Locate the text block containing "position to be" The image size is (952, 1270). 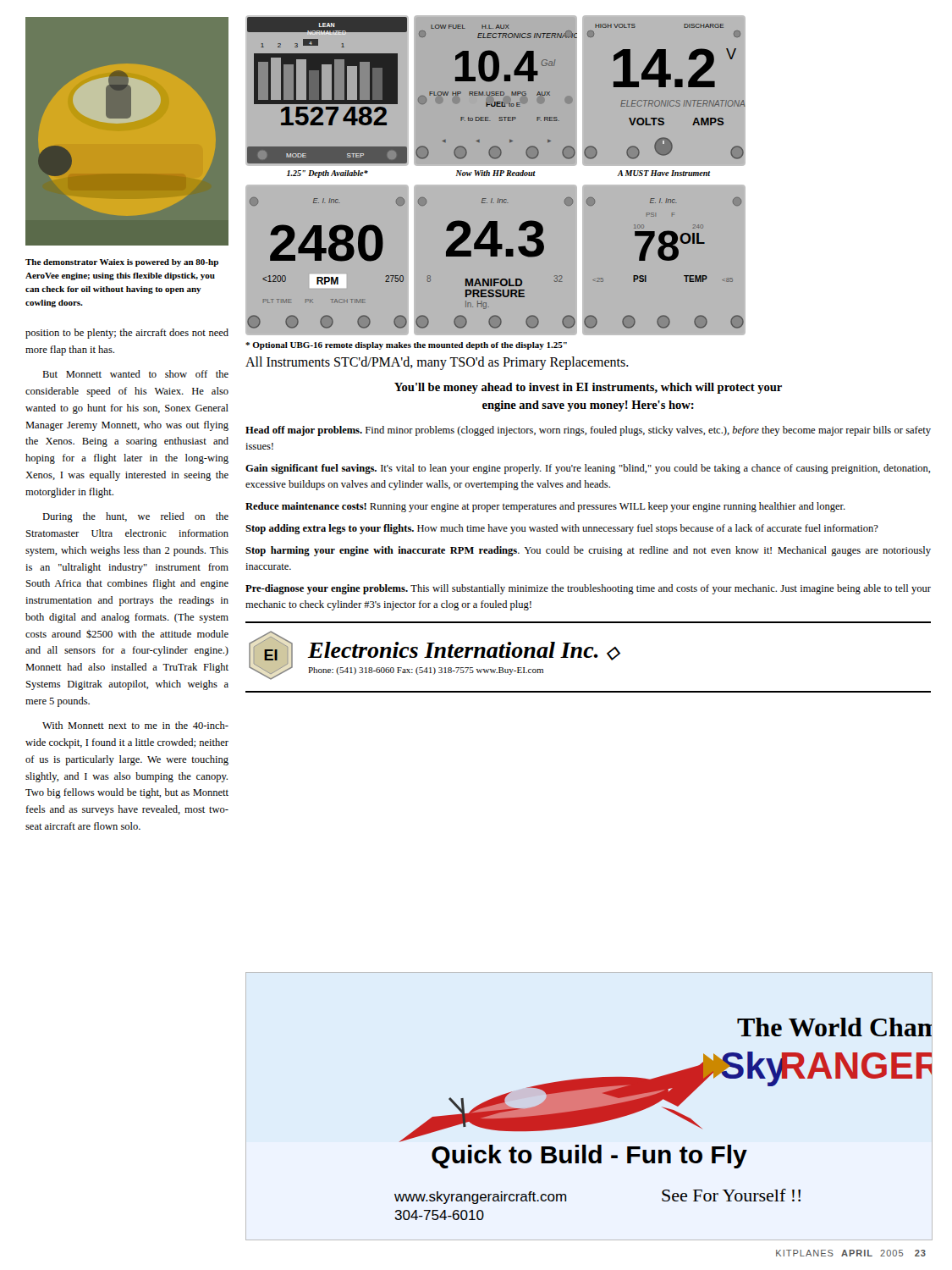point(127,580)
